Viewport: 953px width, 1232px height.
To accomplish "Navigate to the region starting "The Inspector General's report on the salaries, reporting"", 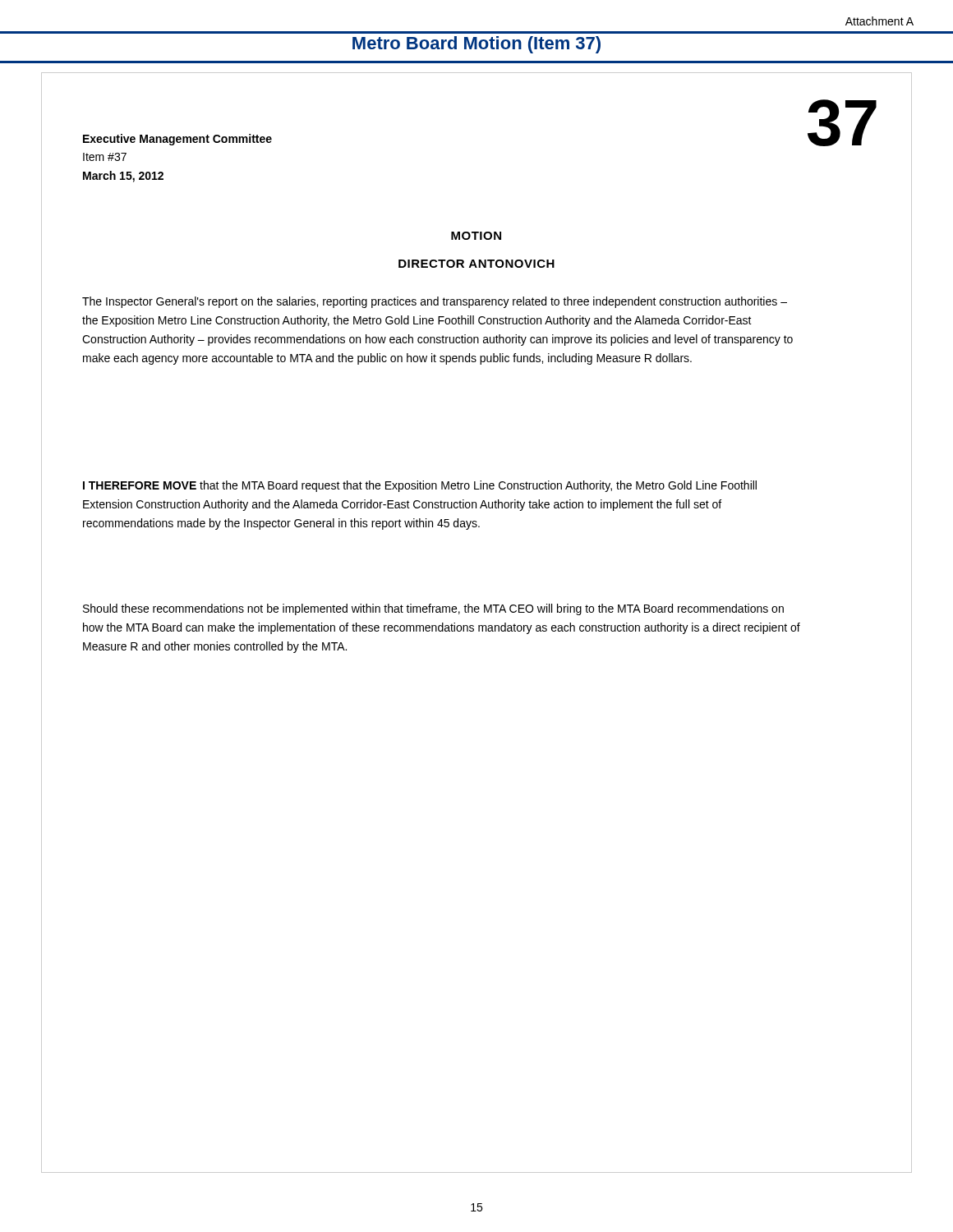I will (438, 330).
